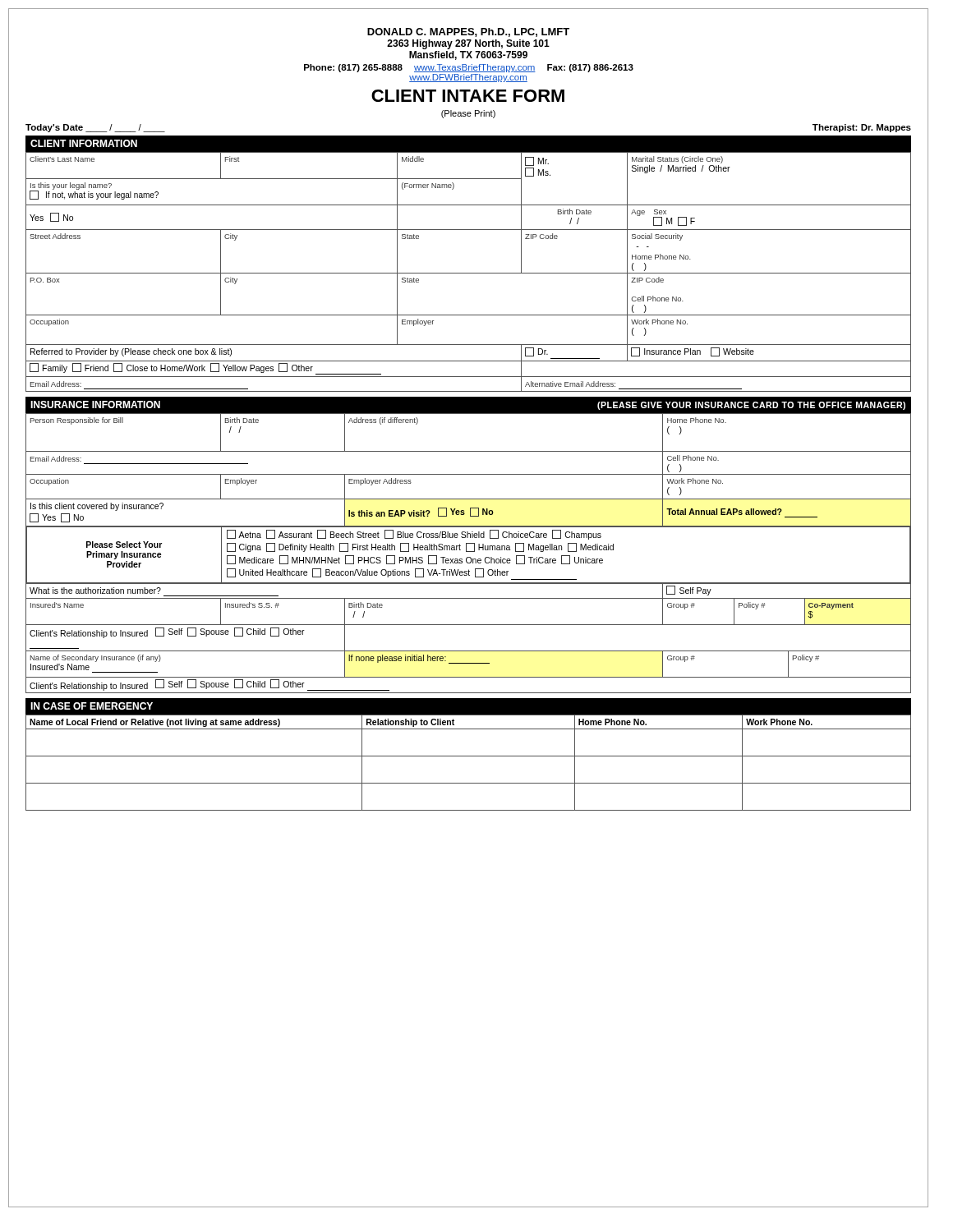This screenshot has width=953, height=1232.
Task: Select the passage starting "(Please Print)"
Action: pos(468,113)
